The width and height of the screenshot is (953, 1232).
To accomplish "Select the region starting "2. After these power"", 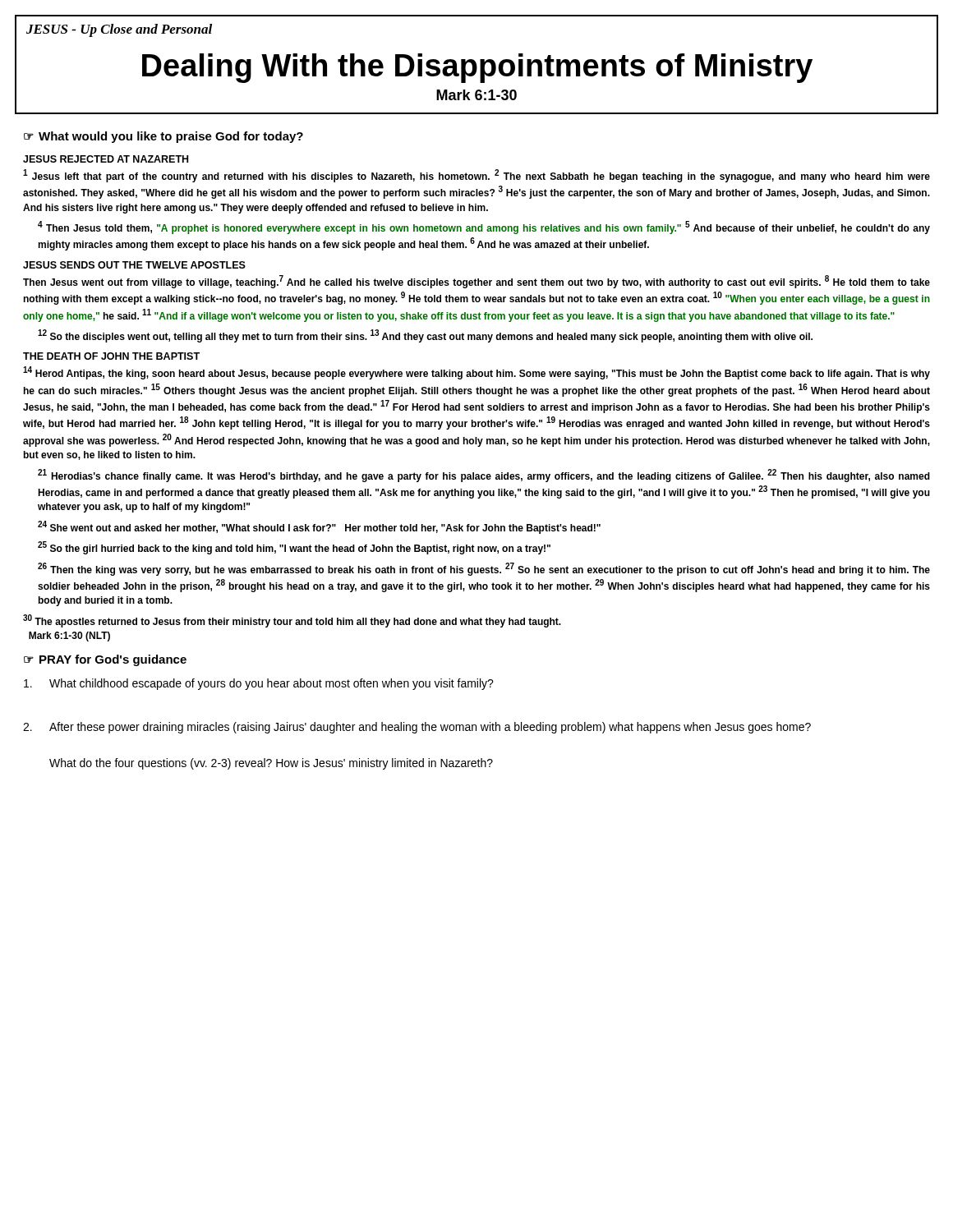I will [x=417, y=728].
